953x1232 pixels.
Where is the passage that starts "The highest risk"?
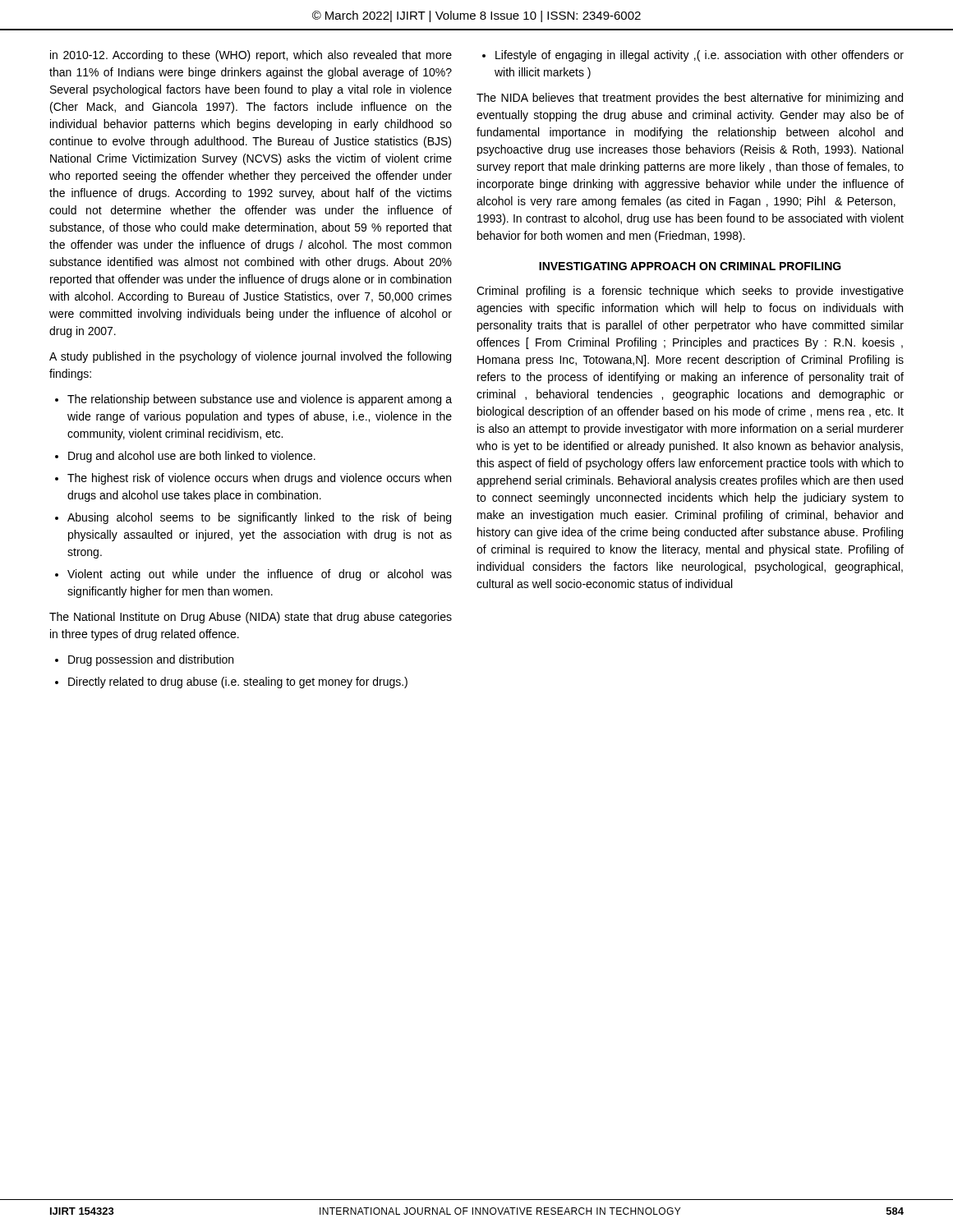(260, 487)
